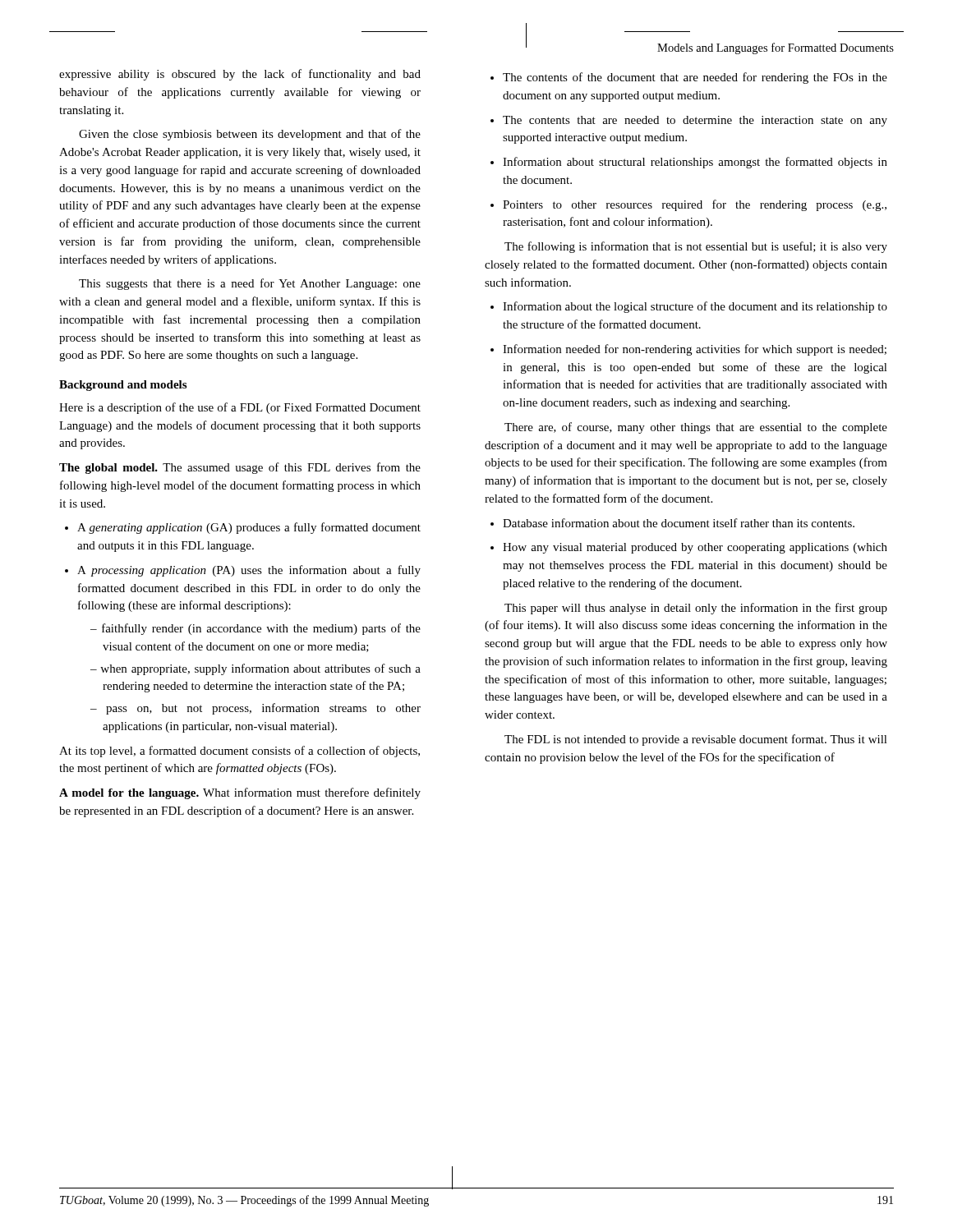Find the text starting "Pointers to other resources required for the rendering"
The width and height of the screenshot is (953, 1232).
[x=686, y=214]
